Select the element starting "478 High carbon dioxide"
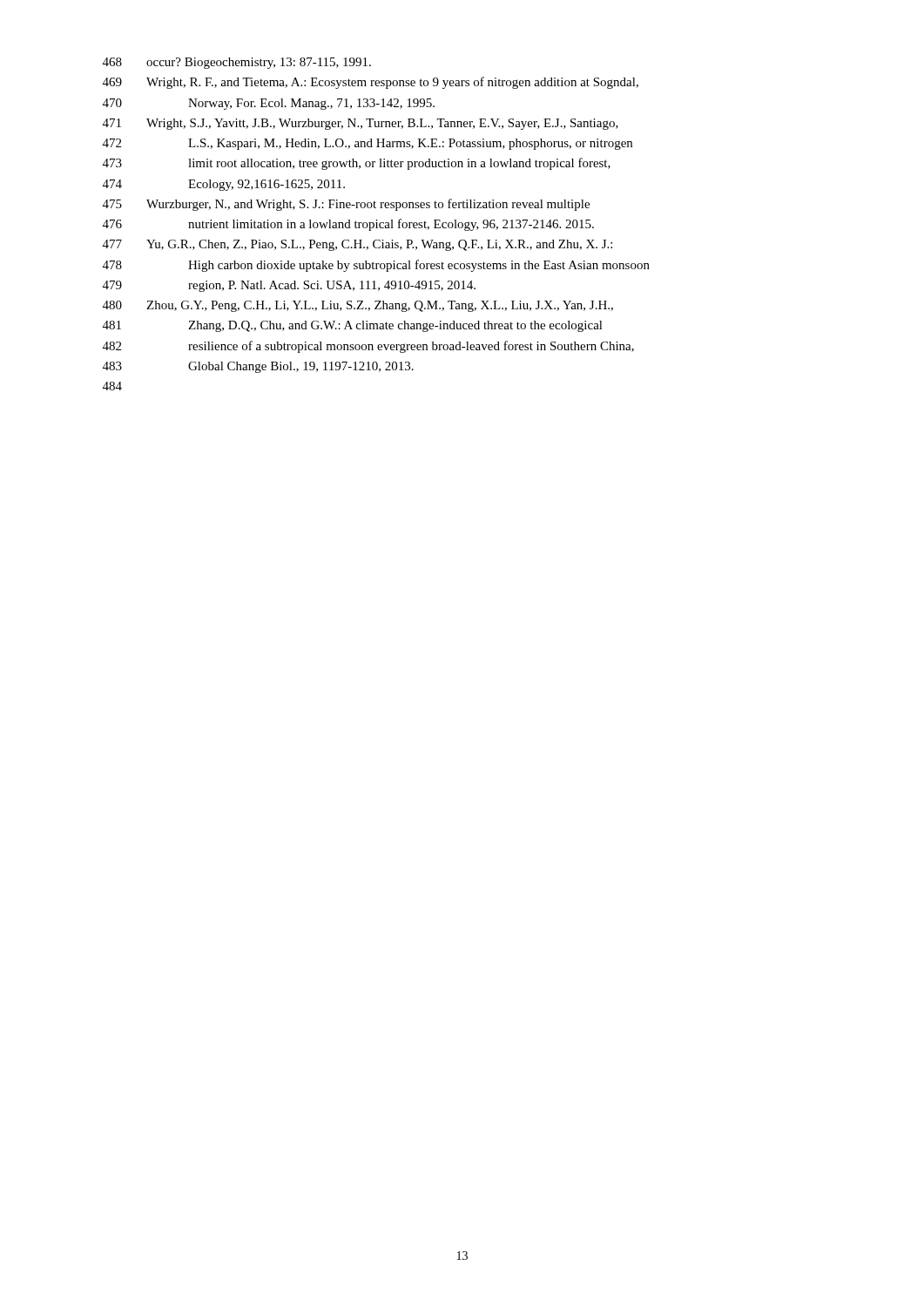This screenshot has height=1307, width=924. point(462,265)
